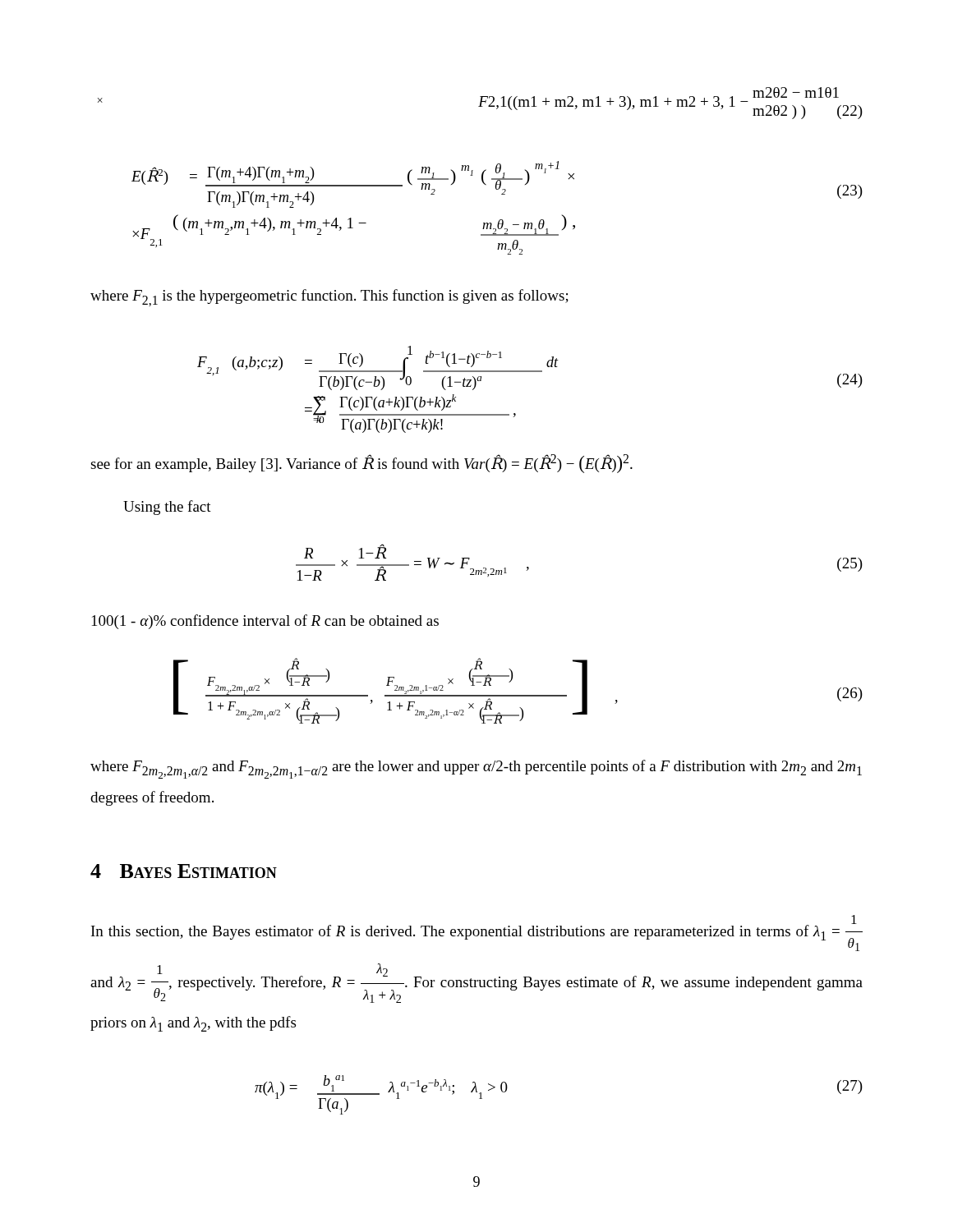Click on the formula that reads "π(λ1) = b1a1"

click(348, 1094)
